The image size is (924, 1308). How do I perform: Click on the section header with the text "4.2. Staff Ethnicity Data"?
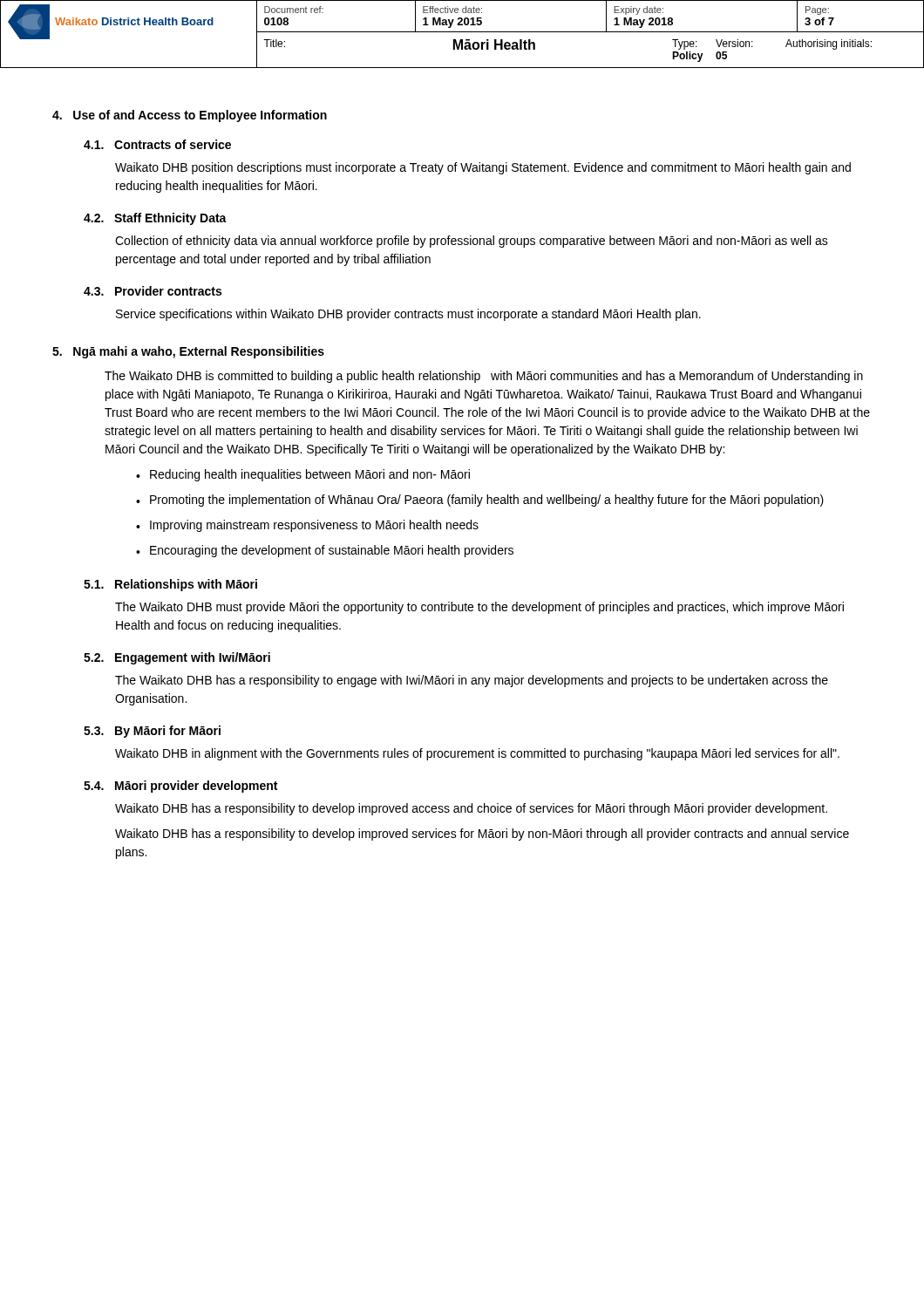pos(155,218)
